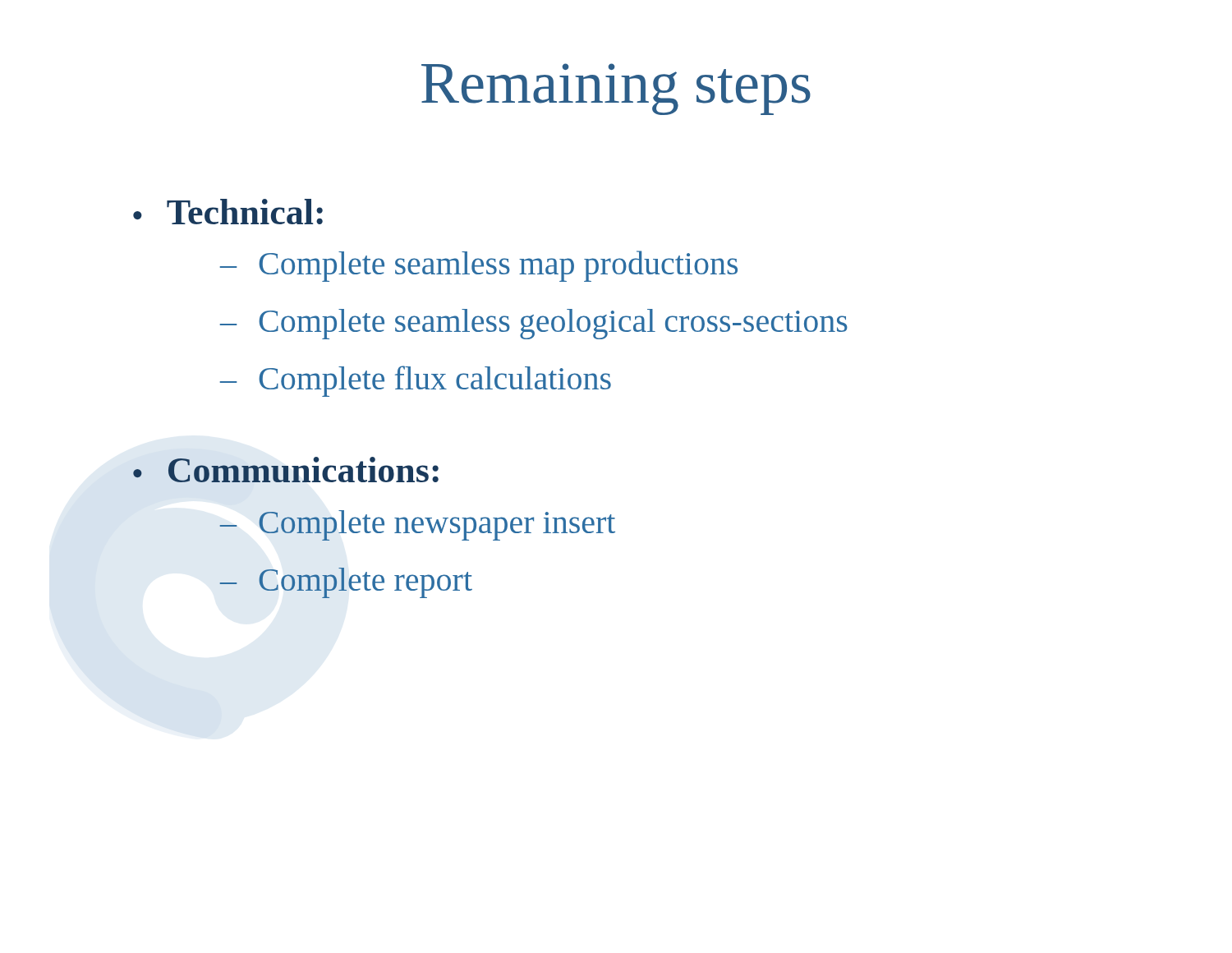Locate the text "• Technical:"
This screenshot has height=953, width=1232.
point(229,214)
